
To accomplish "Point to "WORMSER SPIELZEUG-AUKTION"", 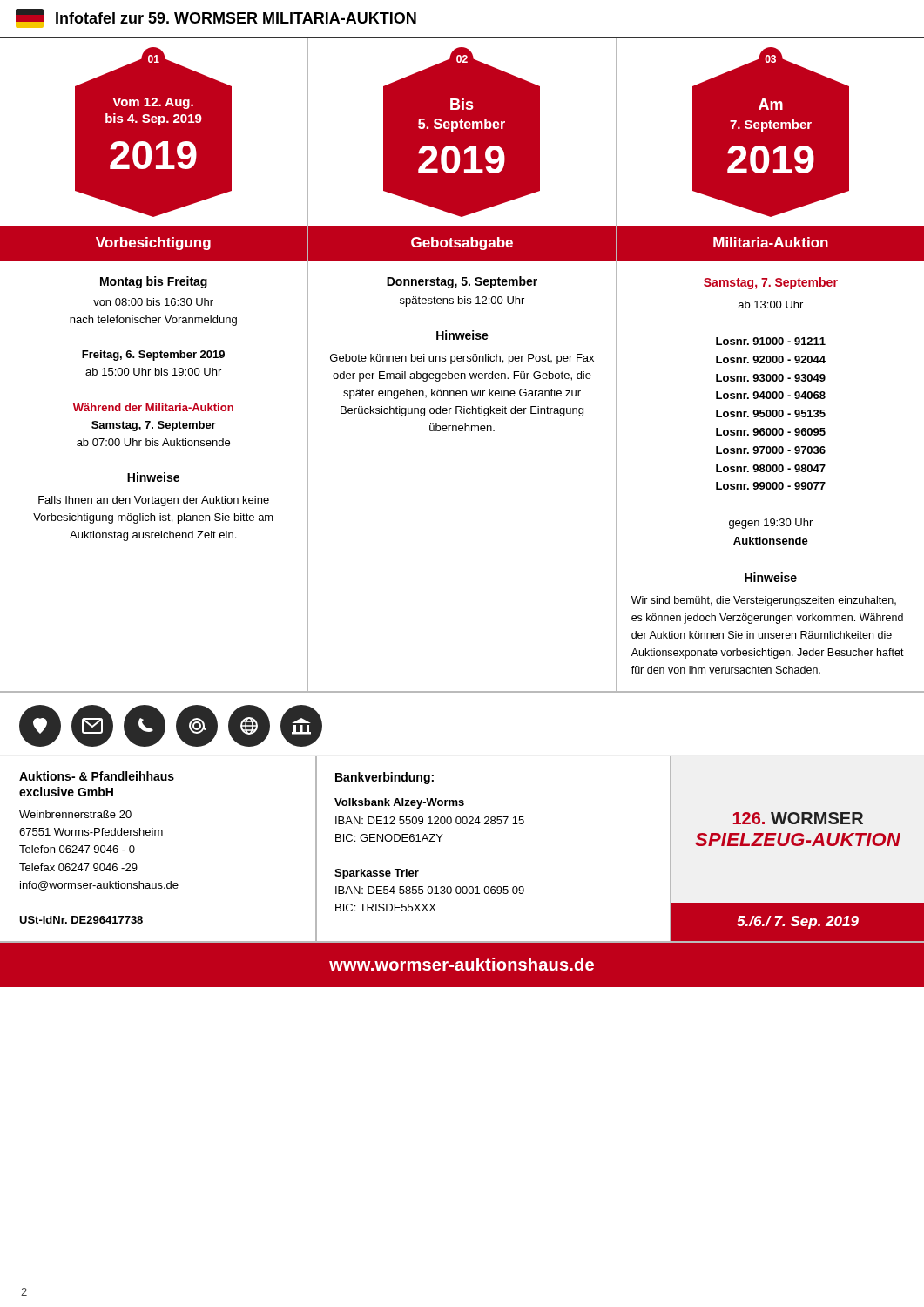I will tap(798, 829).
